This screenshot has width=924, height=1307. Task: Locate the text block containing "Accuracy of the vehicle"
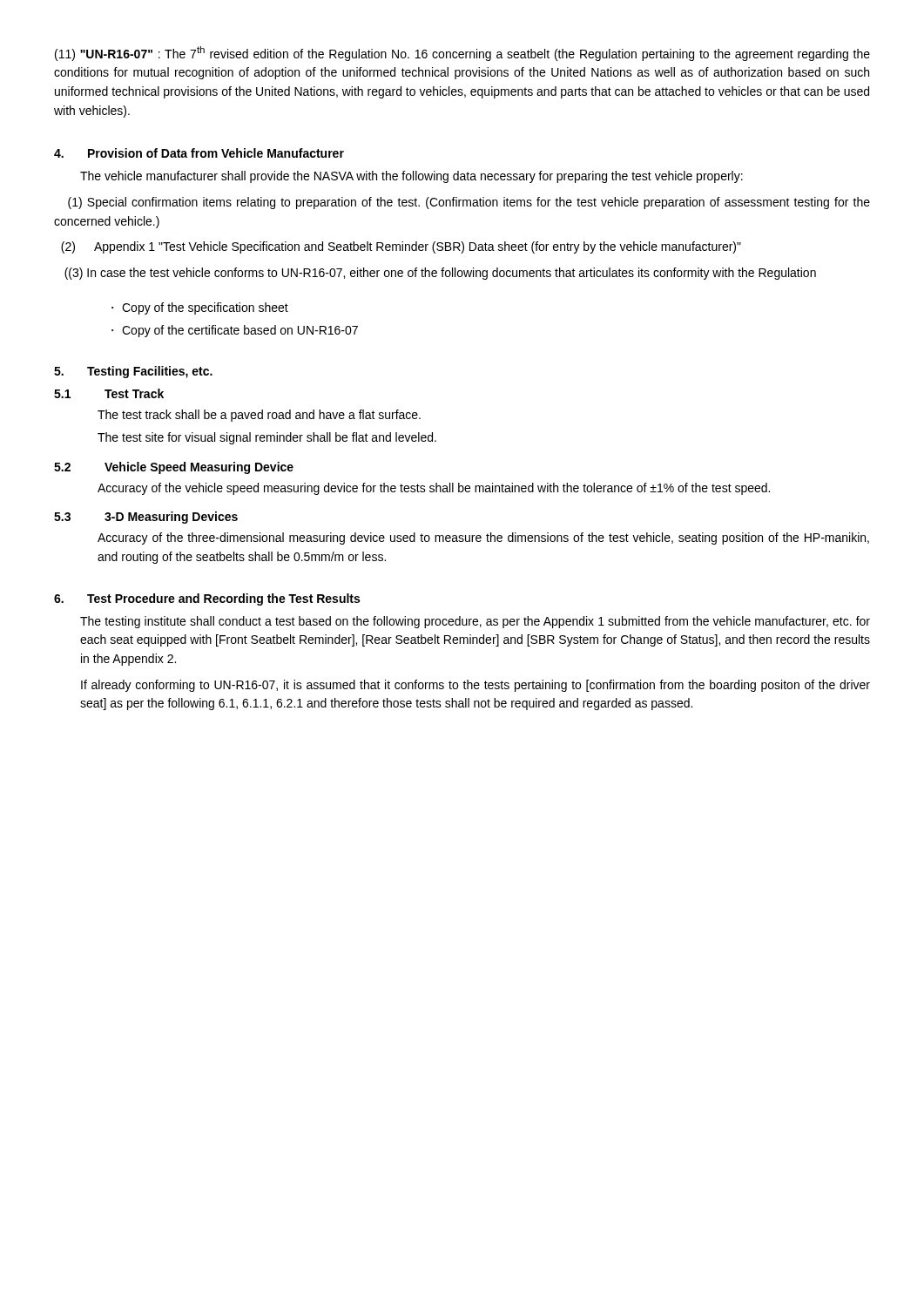click(434, 488)
